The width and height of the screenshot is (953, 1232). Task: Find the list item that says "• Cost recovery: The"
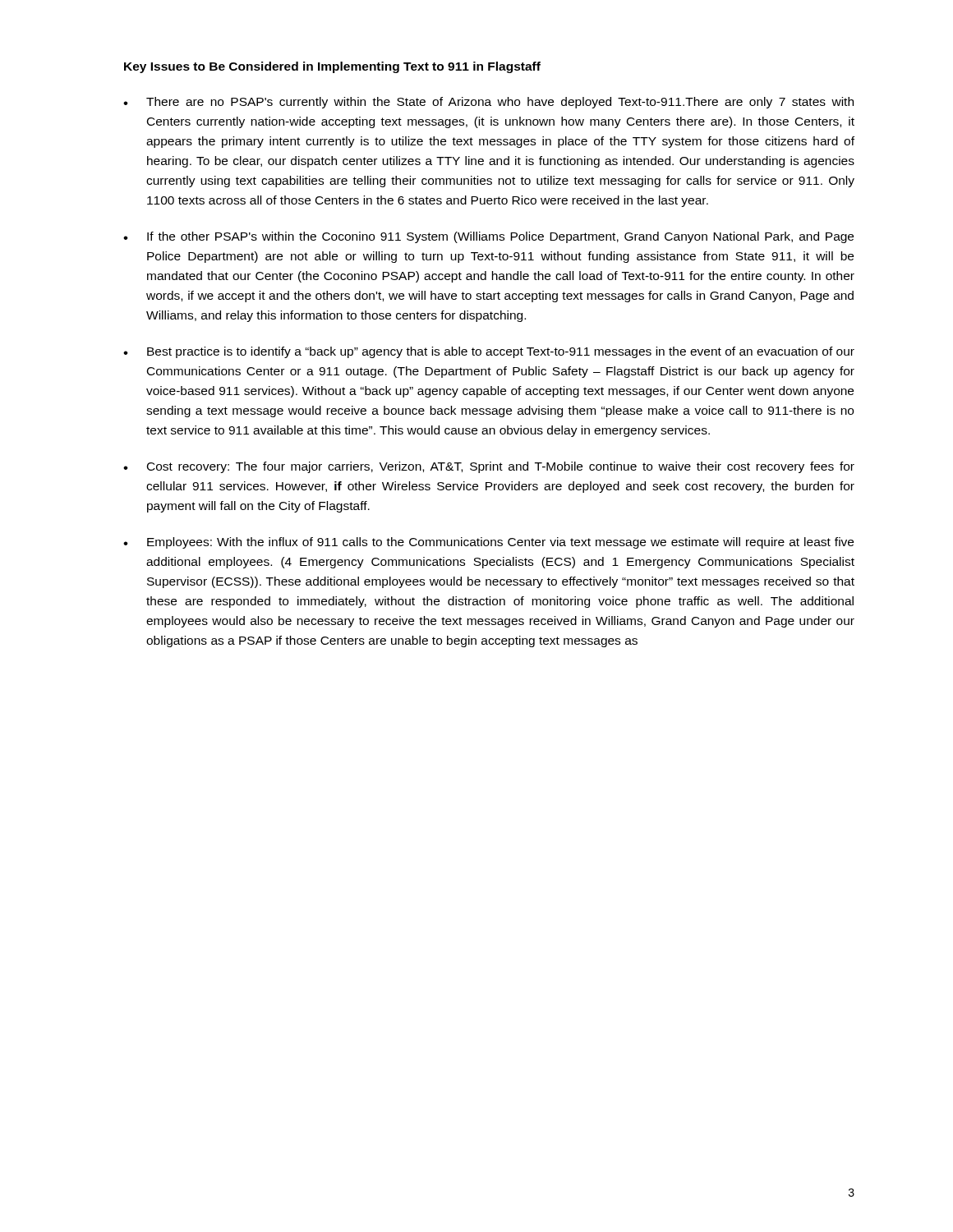[x=489, y=486]
